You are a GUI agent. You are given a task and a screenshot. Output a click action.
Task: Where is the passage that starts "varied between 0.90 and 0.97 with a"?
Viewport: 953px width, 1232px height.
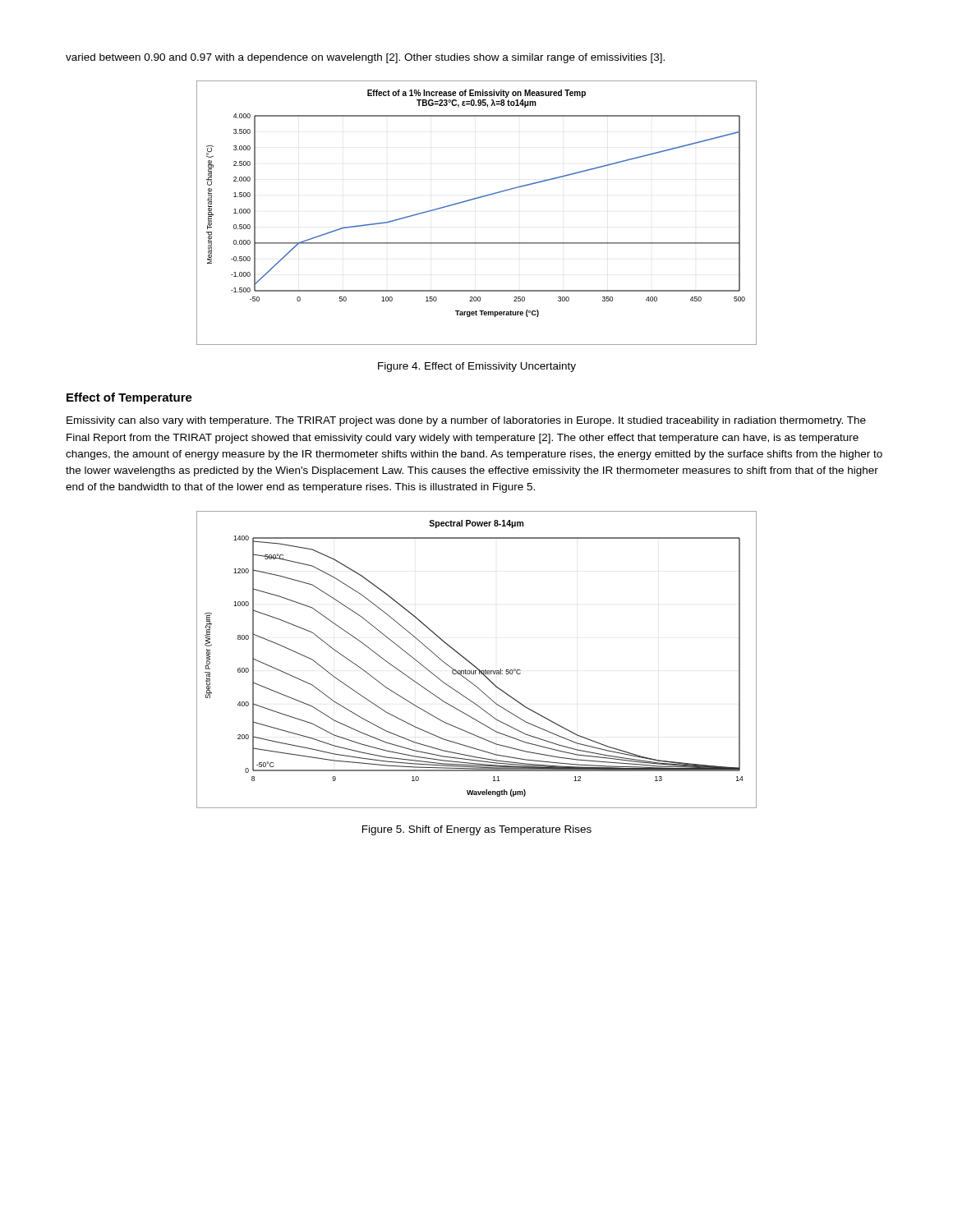pyautogui.click(x=366, y=57)
